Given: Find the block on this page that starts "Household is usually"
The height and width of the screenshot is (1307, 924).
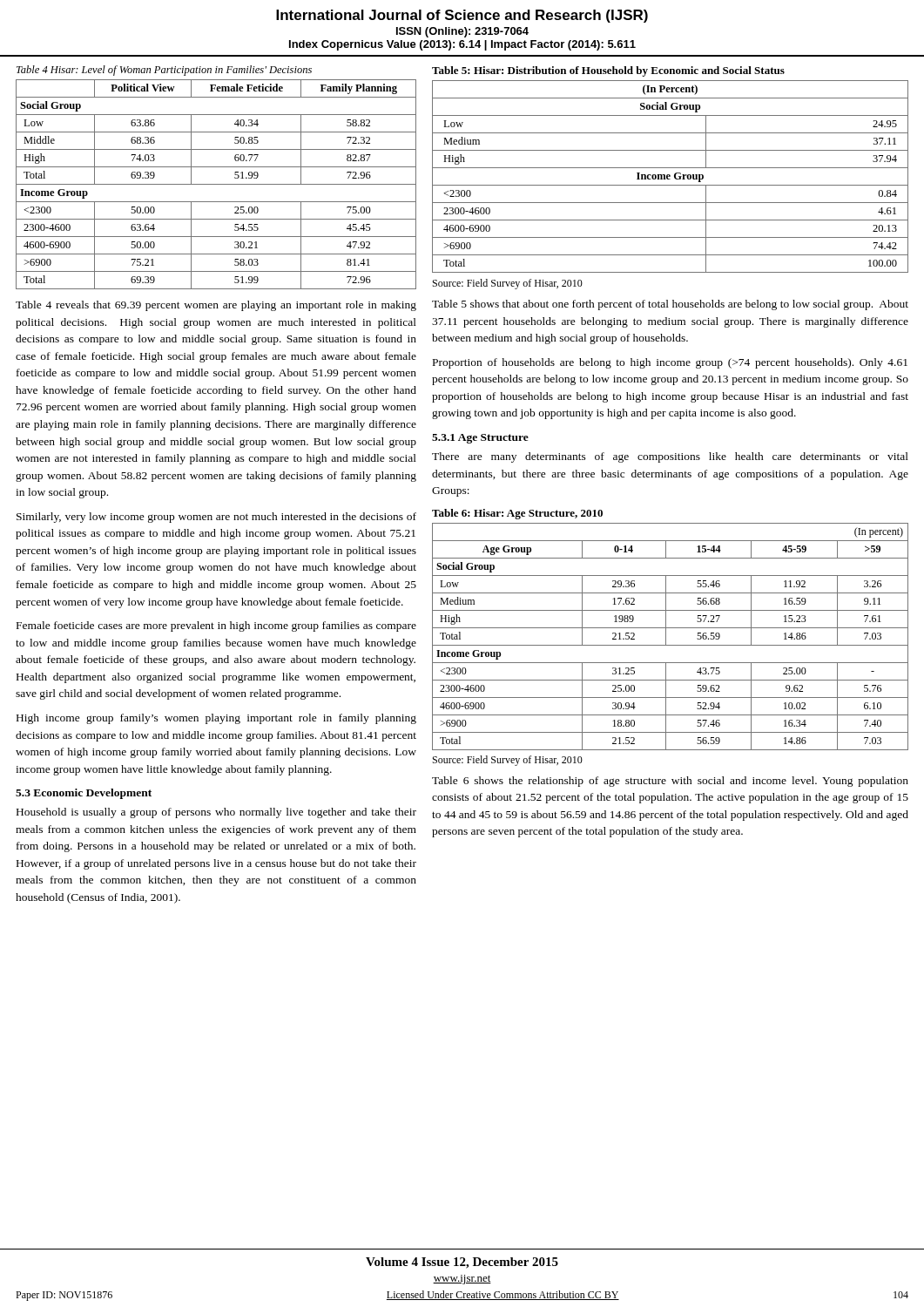Looking at the screenshot, I should click(x=216, y=854).
